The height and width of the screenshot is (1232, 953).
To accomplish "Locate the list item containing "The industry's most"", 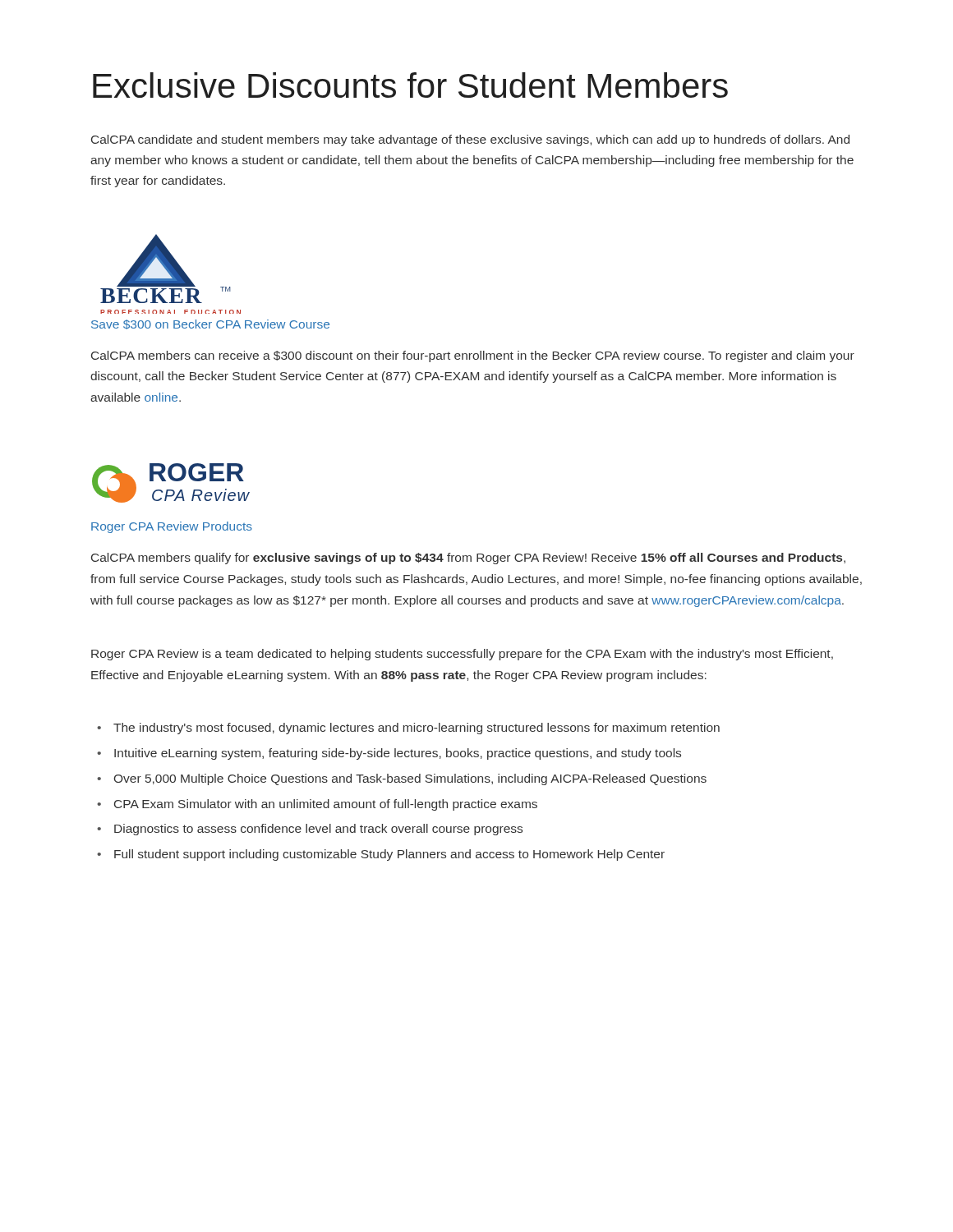I will [x=417, y=728].
